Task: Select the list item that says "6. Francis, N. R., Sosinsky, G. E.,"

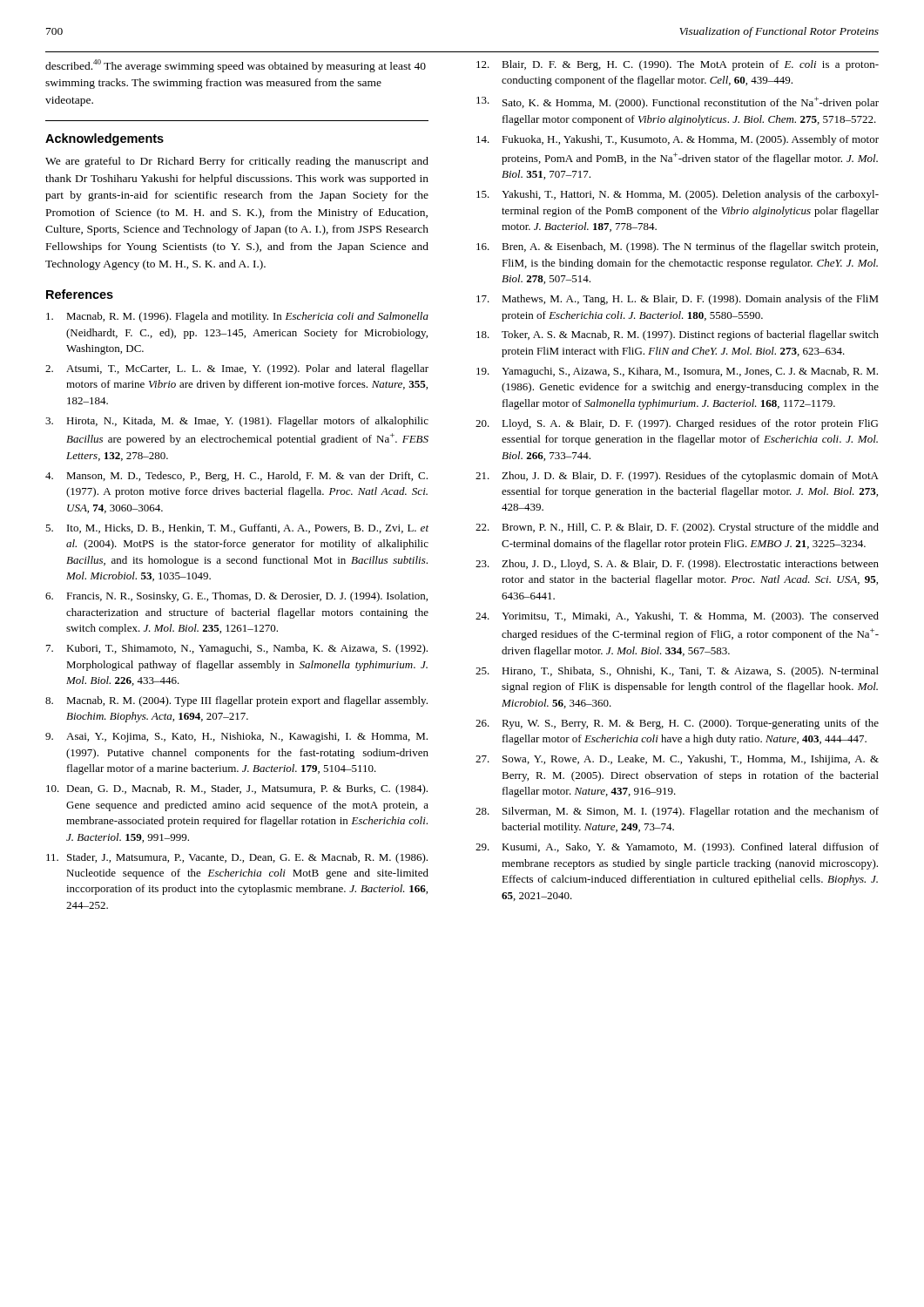Action: (237, 612)
